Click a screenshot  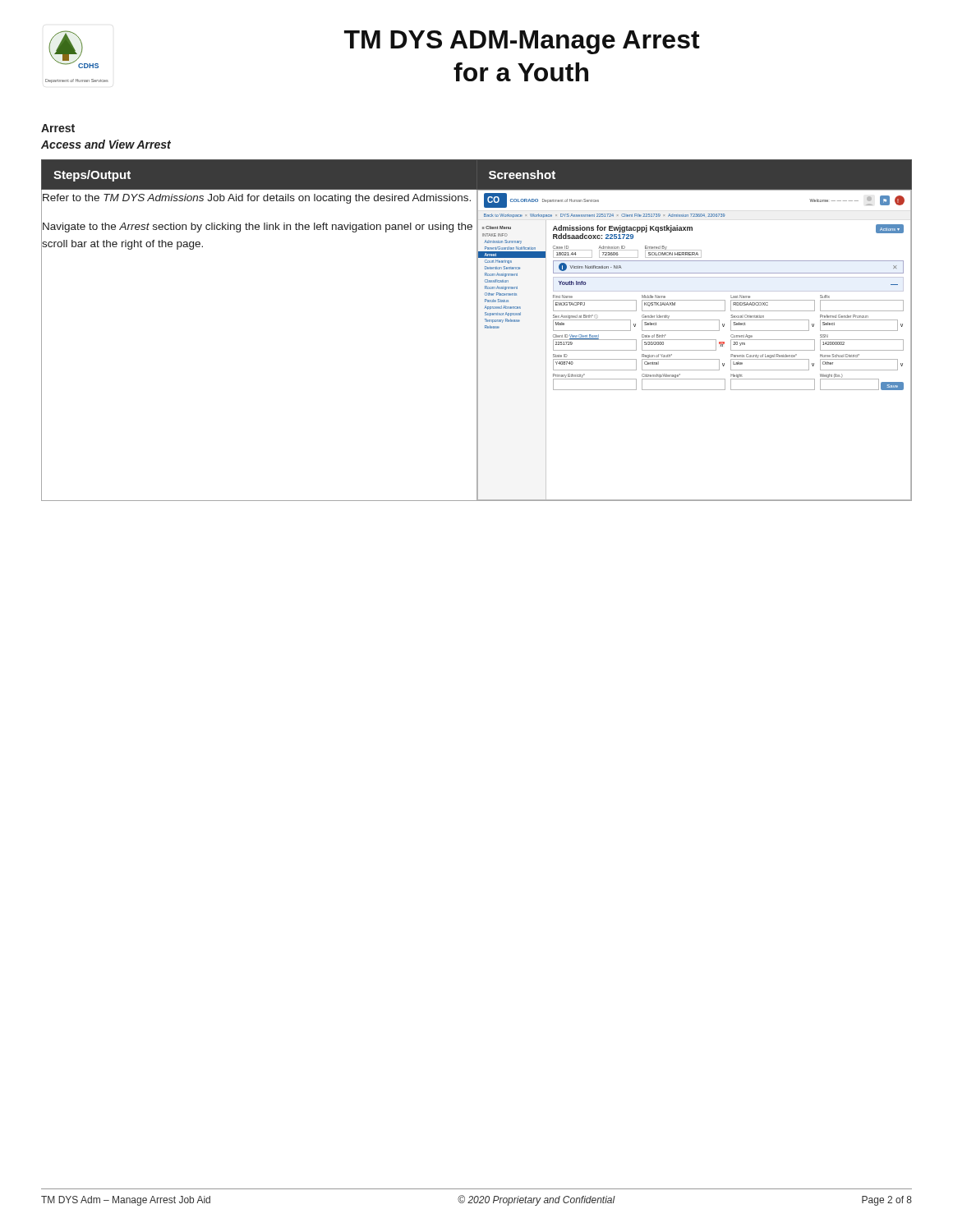[694, 345]
